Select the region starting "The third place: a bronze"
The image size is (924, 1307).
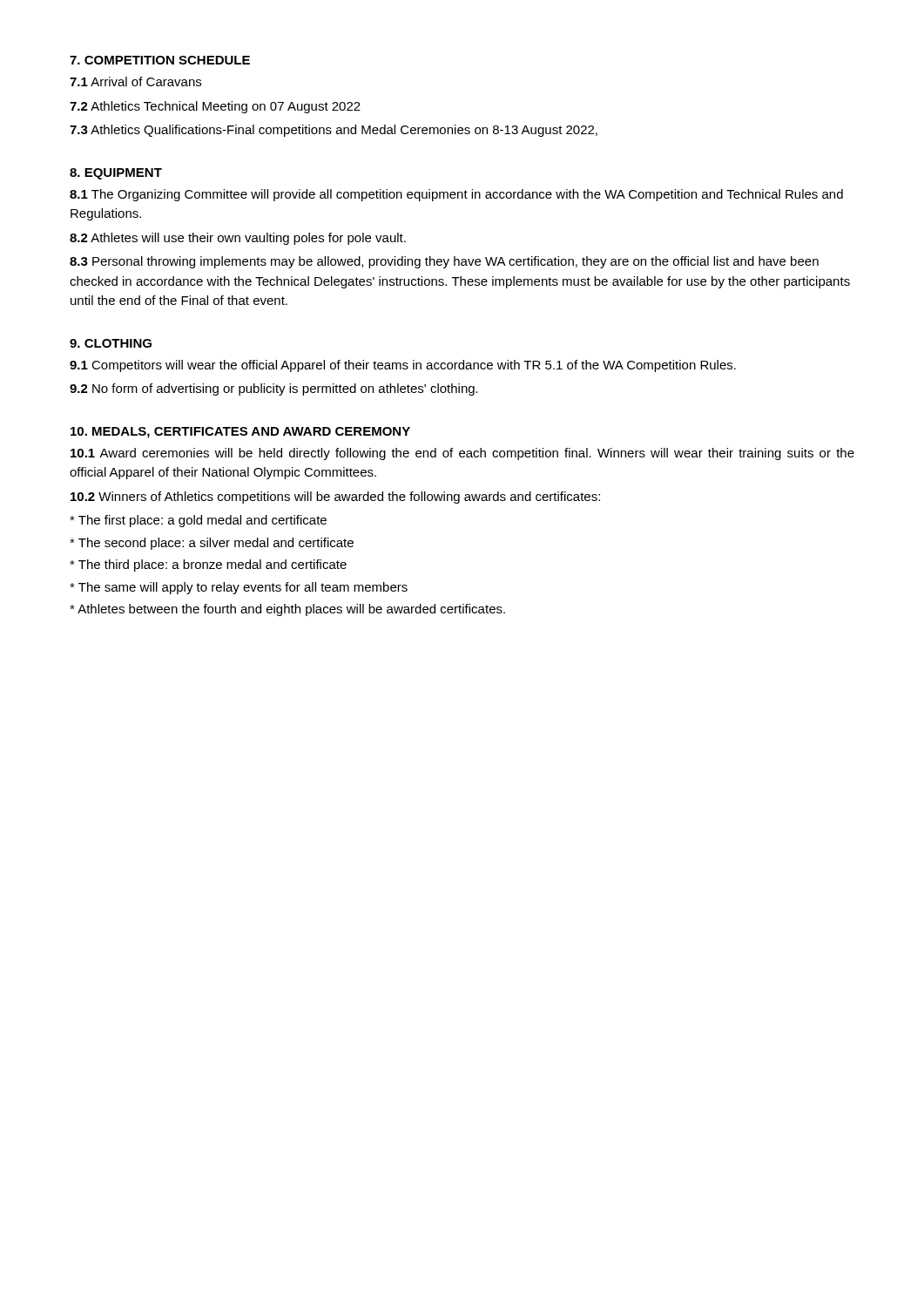click(x=208, y=564)
